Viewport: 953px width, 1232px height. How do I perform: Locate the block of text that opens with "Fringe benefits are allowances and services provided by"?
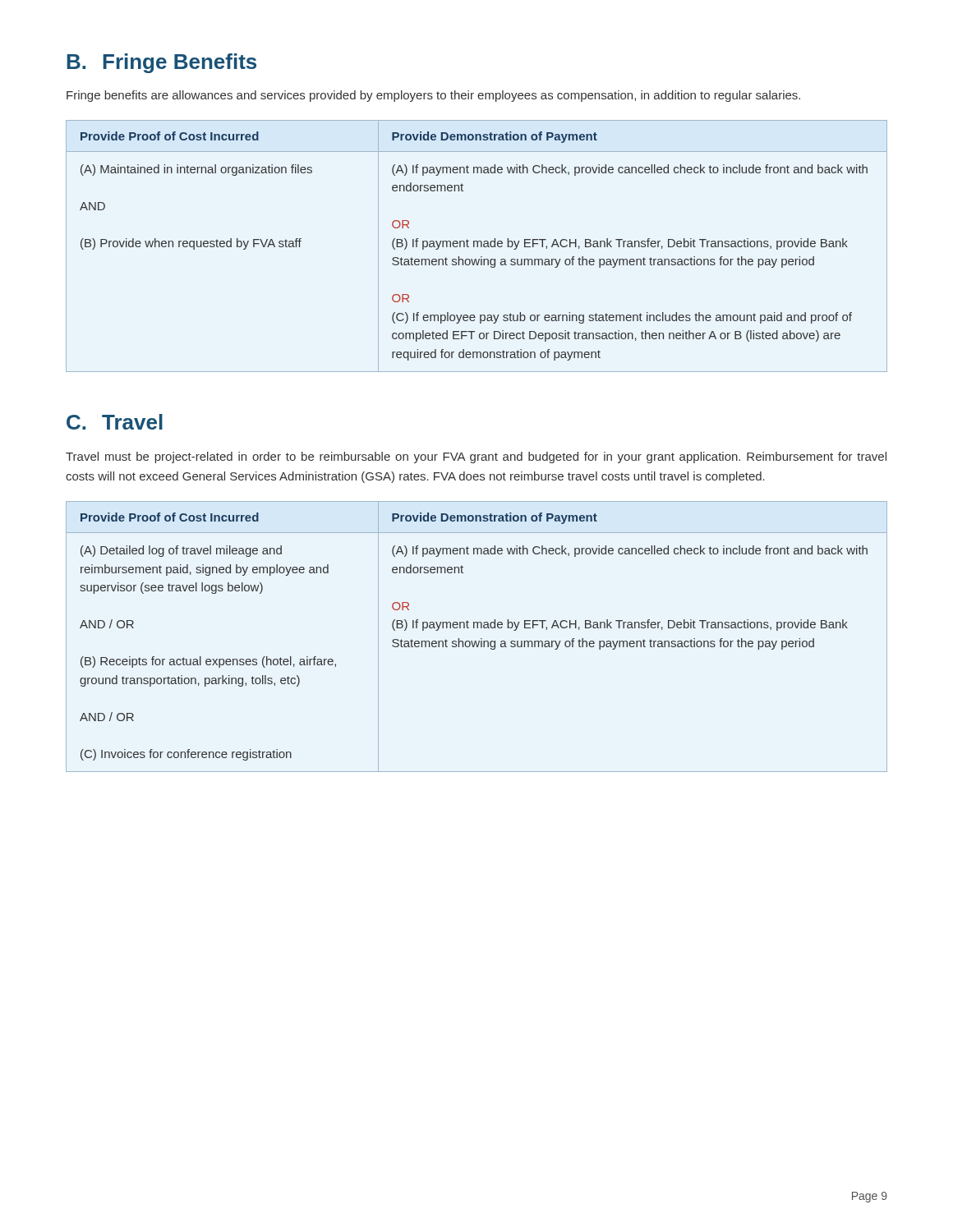click(476, 95)
